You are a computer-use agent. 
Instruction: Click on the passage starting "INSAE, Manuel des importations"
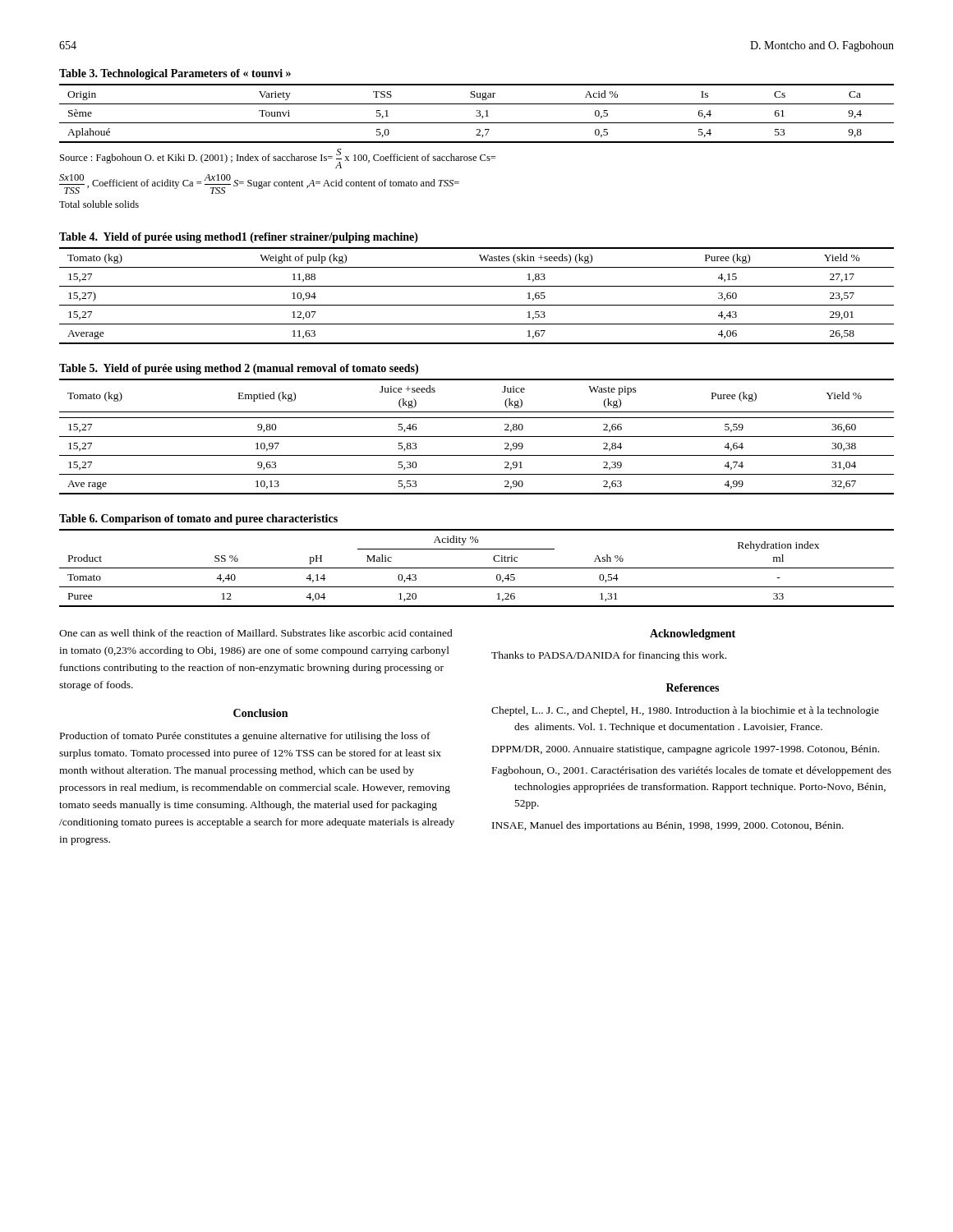668,825
